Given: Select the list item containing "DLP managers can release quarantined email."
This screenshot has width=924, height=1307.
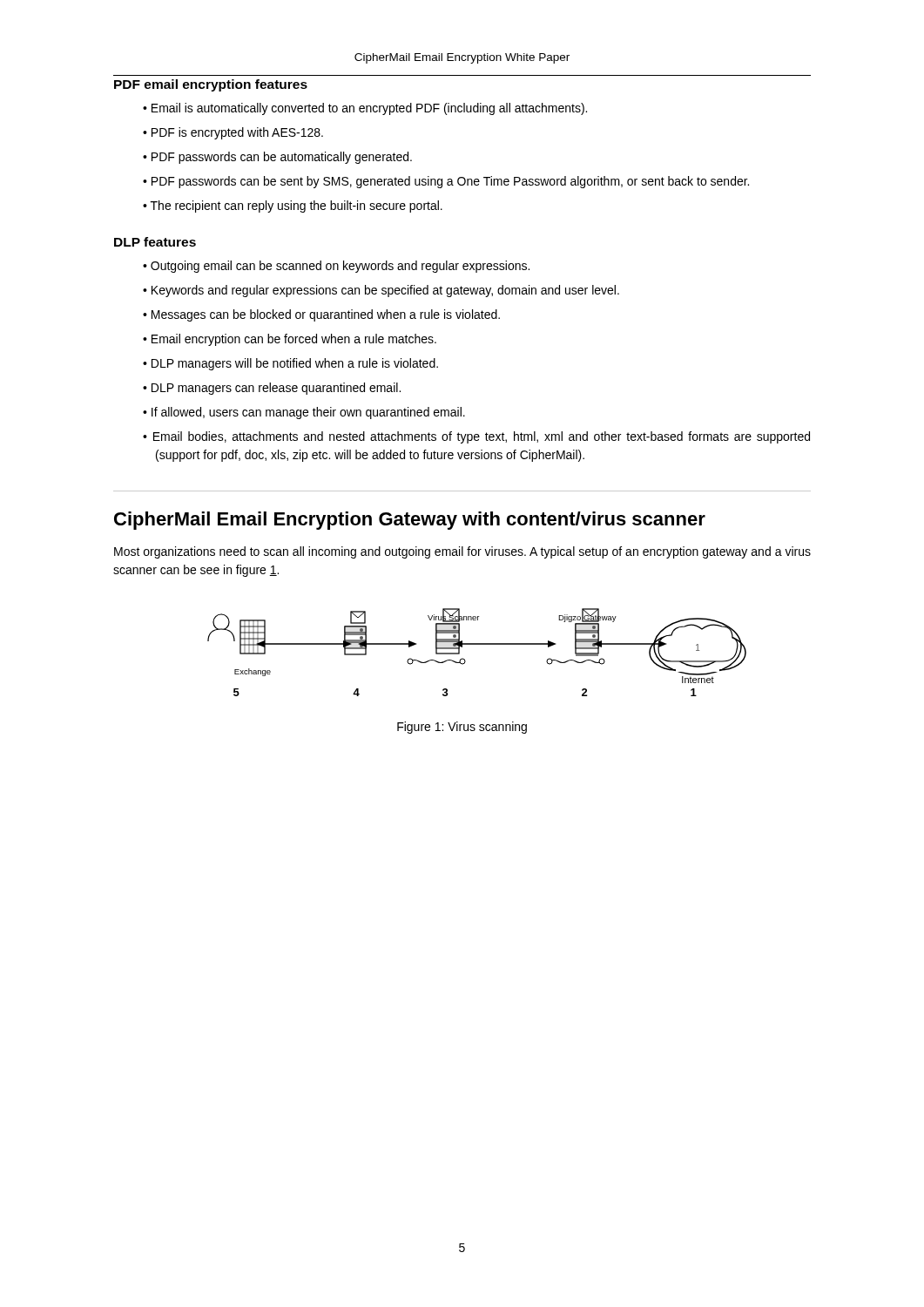Looking at the screenshot, I should pos(276,388).
